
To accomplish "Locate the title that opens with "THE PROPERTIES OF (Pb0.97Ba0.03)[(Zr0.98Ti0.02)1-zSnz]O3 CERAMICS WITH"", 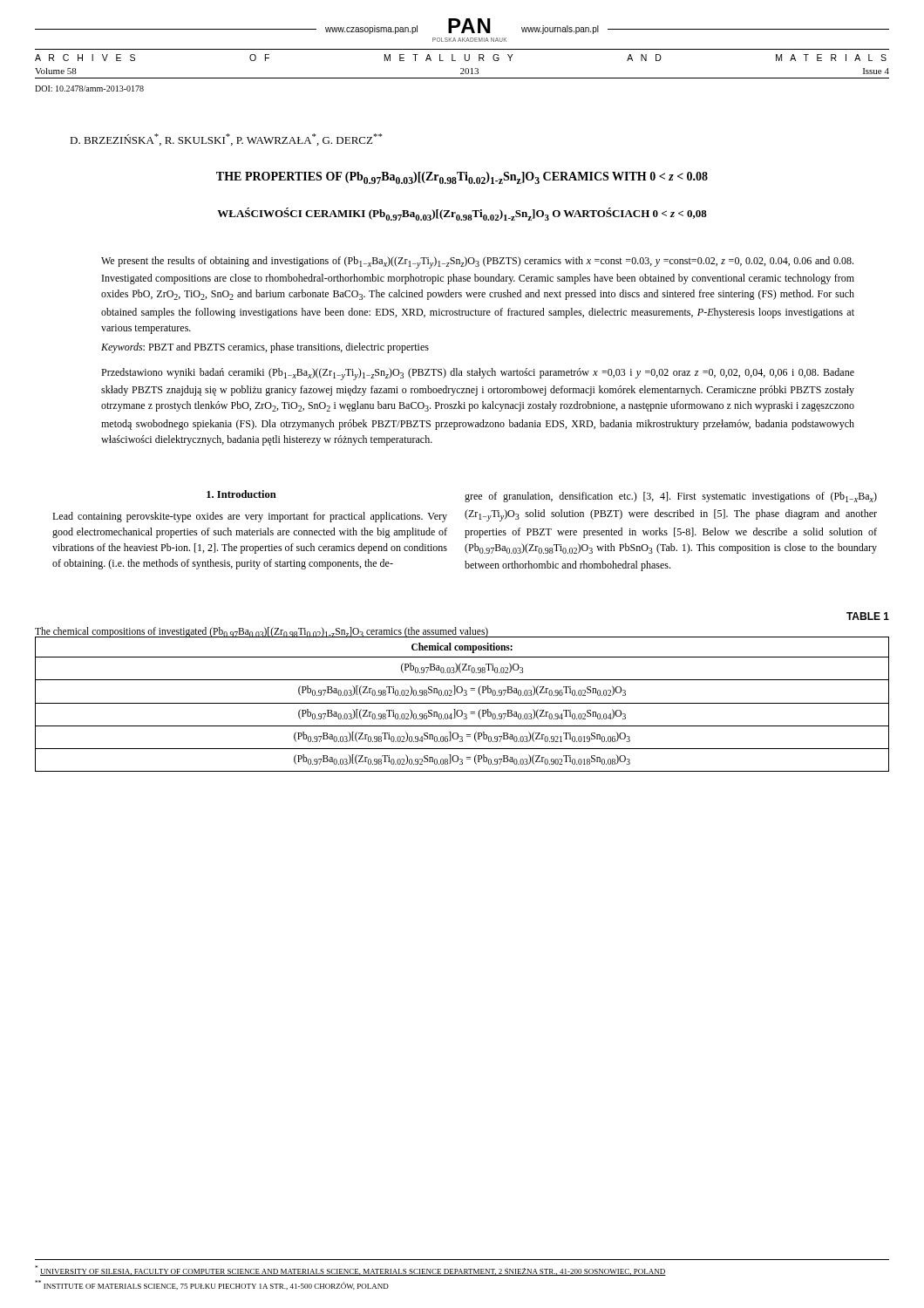I will coord(462,178).
